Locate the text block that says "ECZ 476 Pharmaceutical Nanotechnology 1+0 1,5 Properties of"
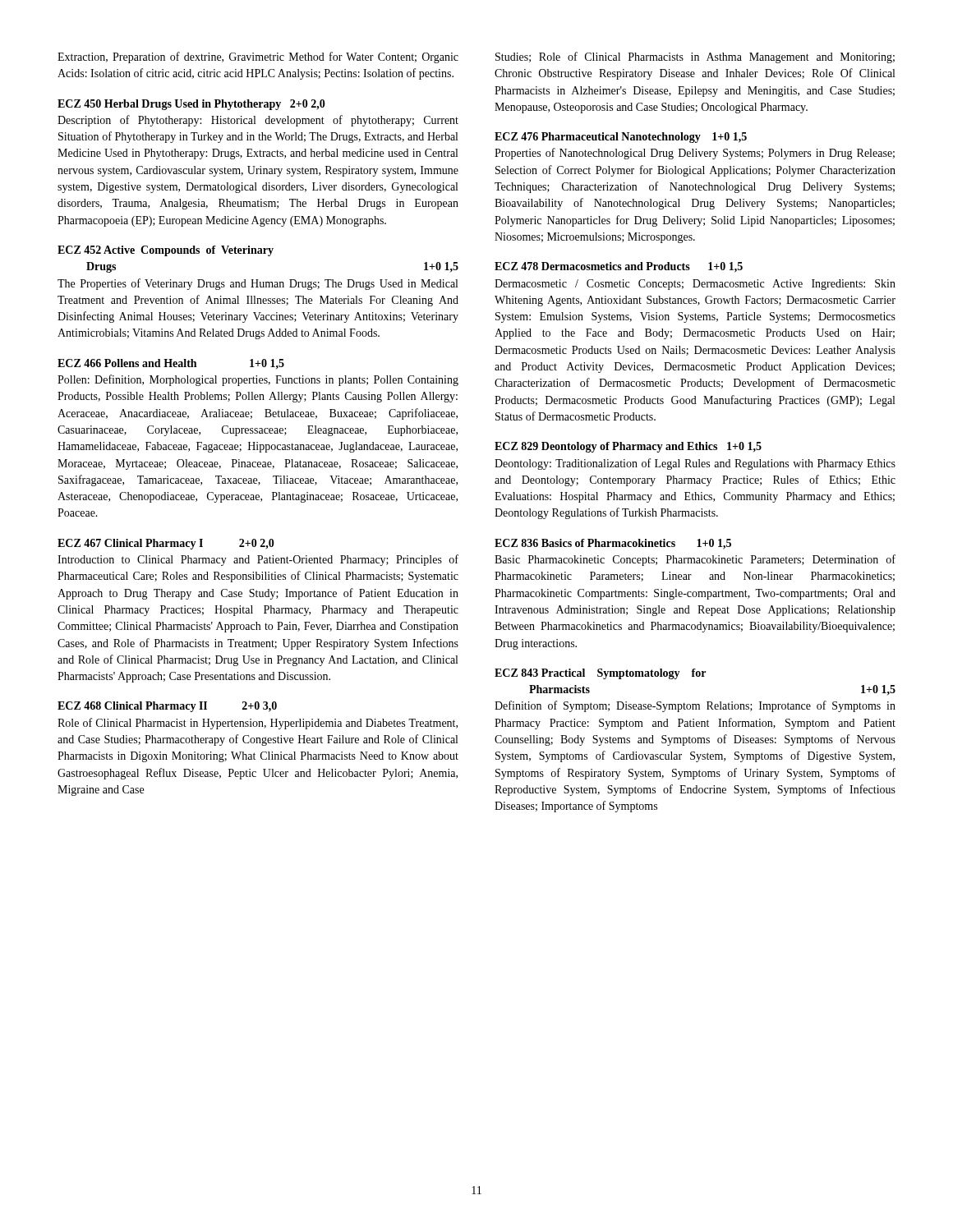 pos(695,187)
